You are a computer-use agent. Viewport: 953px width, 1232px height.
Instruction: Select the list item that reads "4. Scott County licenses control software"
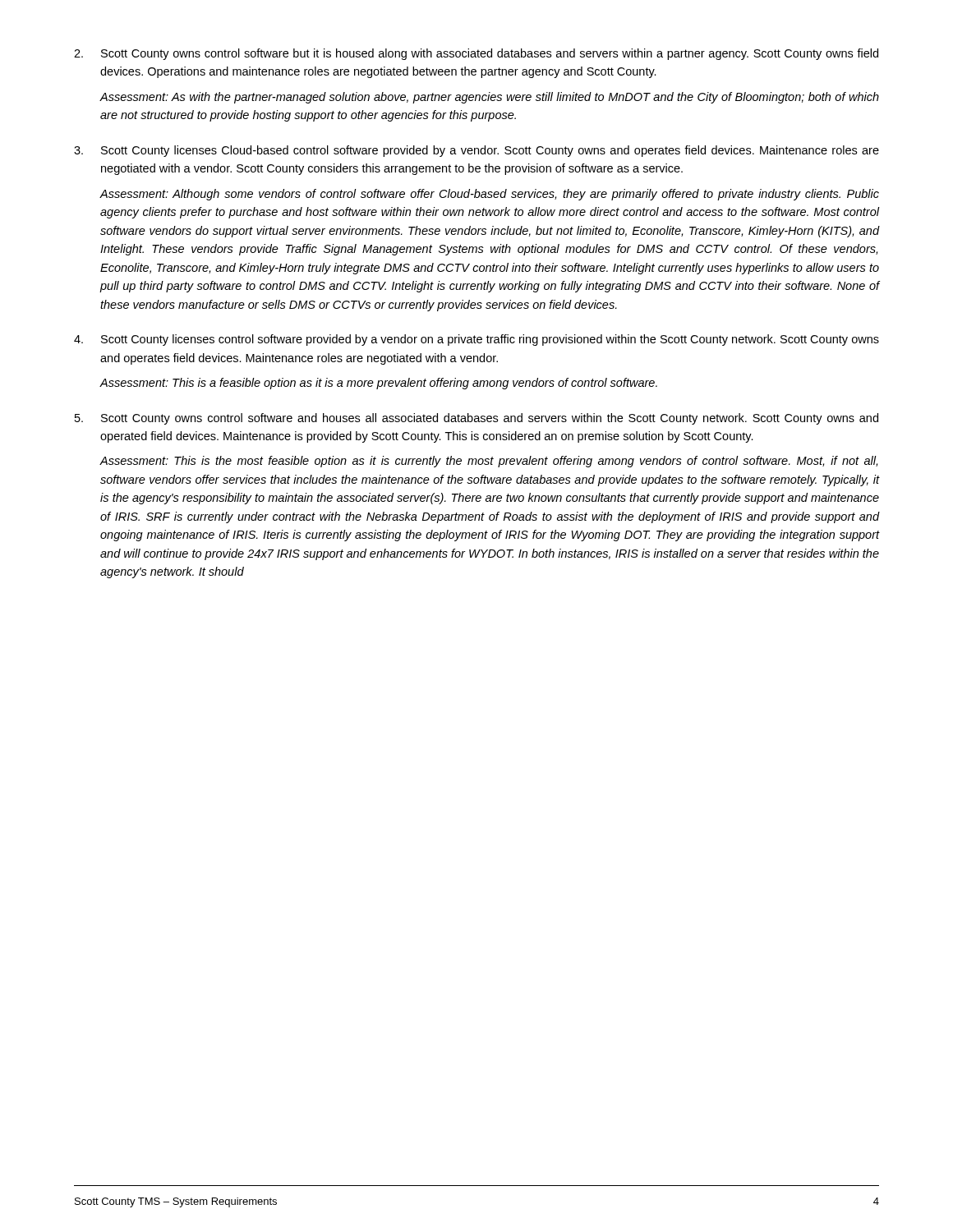coord(476,349)
